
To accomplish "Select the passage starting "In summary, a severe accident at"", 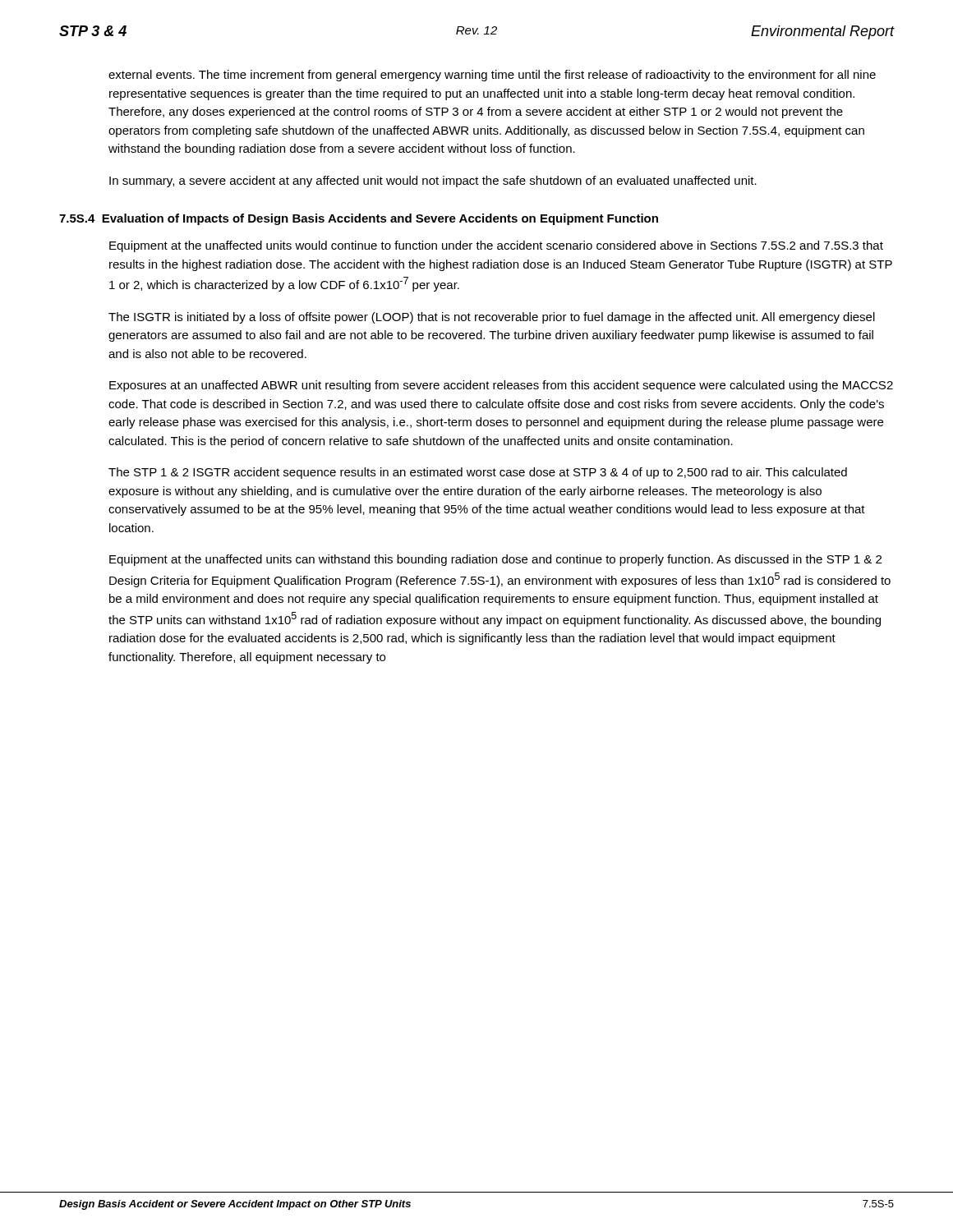I will click(x=433, y=180).
